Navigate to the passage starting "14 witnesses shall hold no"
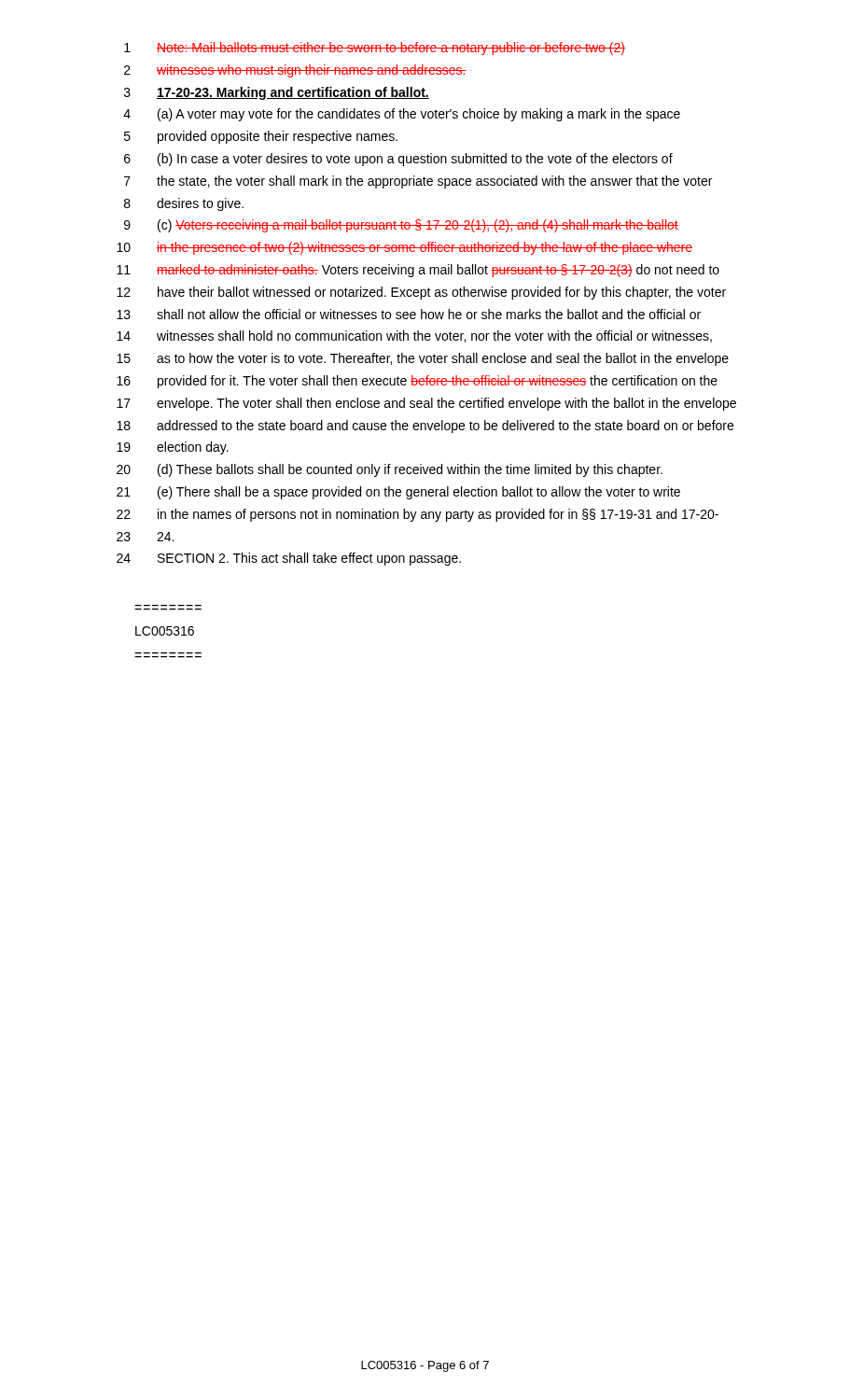The image size is (850, 1400). coord(439,337)
